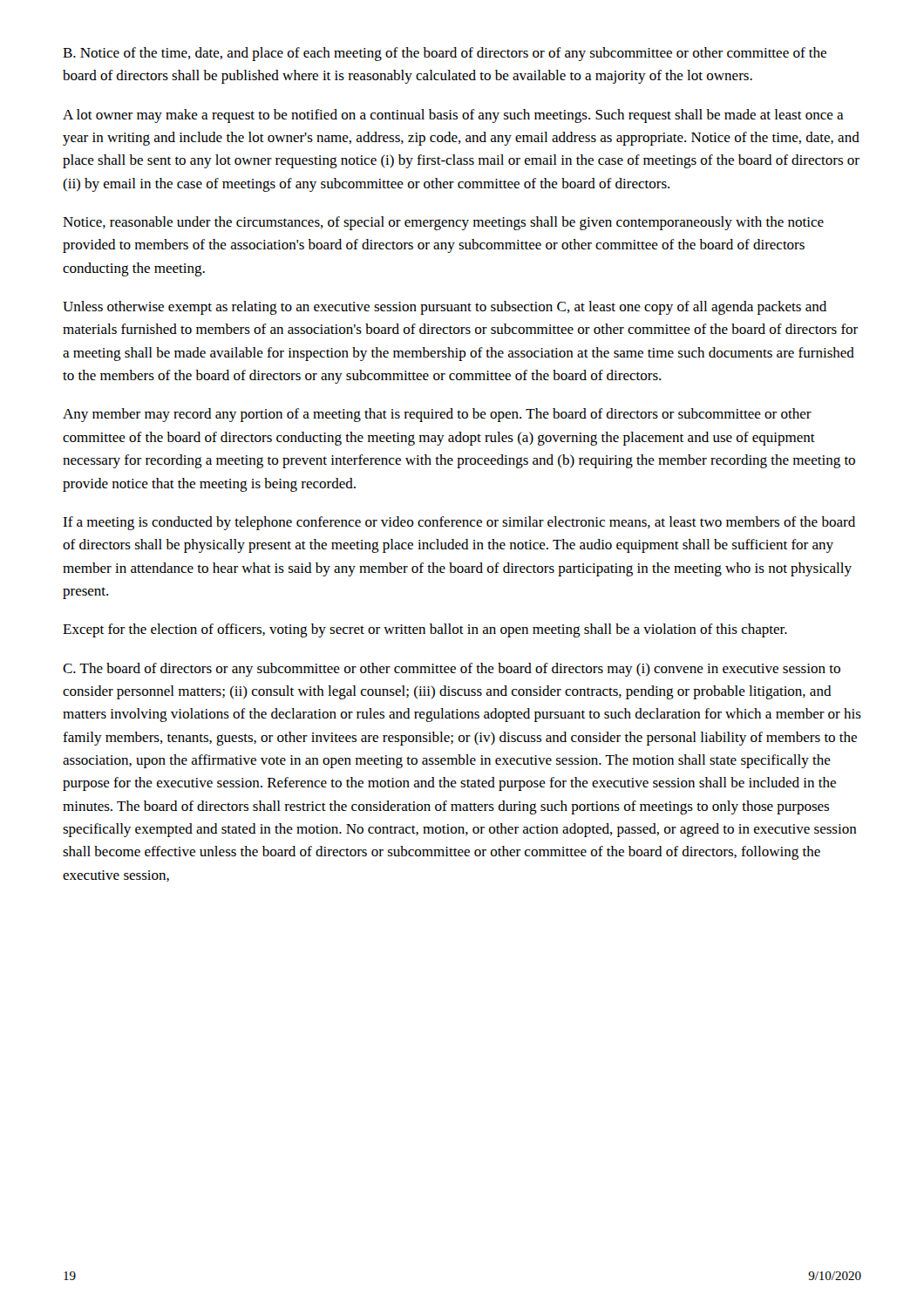Navigate to the element starting "Any member may"
Screen dimensions: 1308x924
point(459,449)
